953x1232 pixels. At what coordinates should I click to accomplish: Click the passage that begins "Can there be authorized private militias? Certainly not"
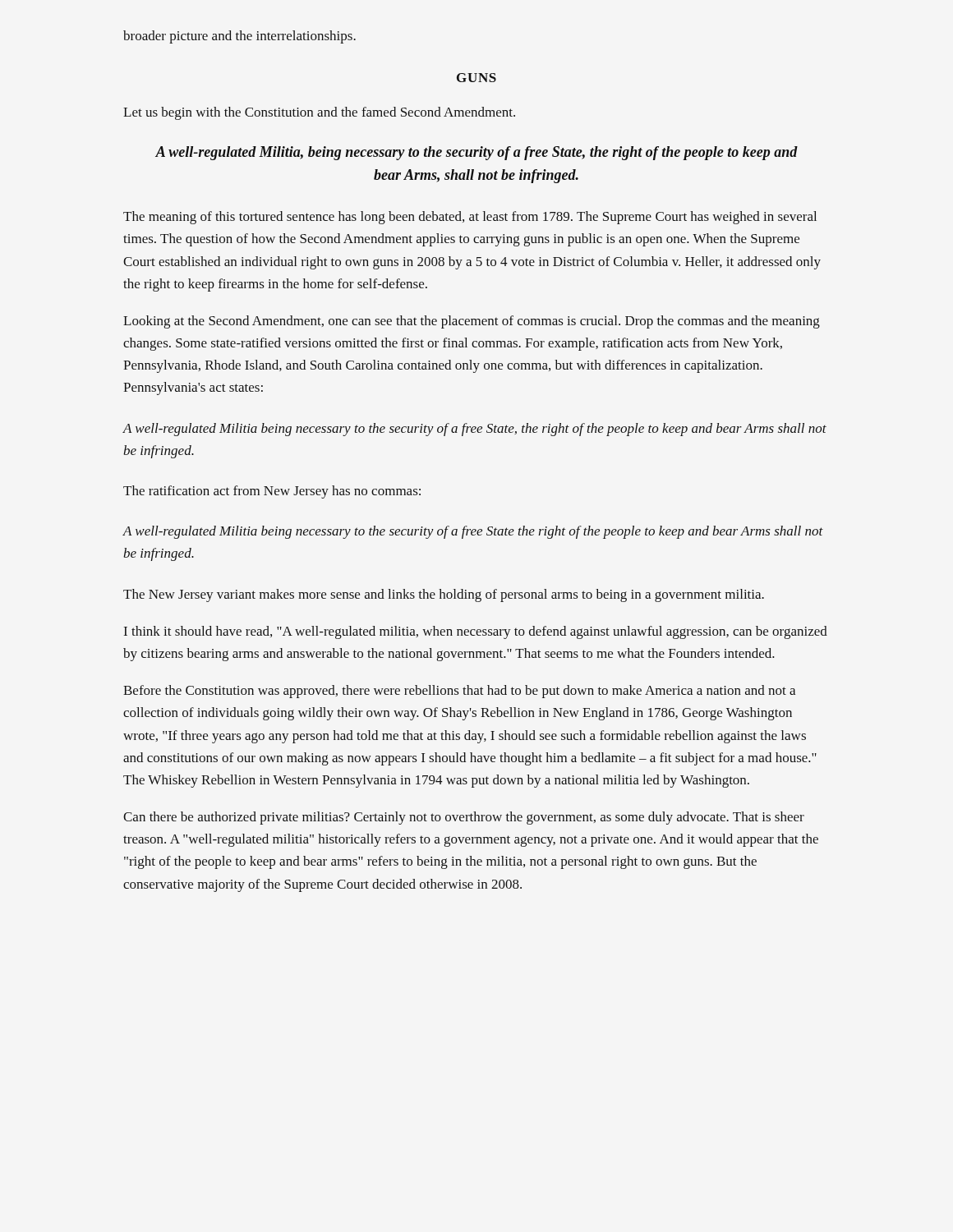(x=471, y=850)
